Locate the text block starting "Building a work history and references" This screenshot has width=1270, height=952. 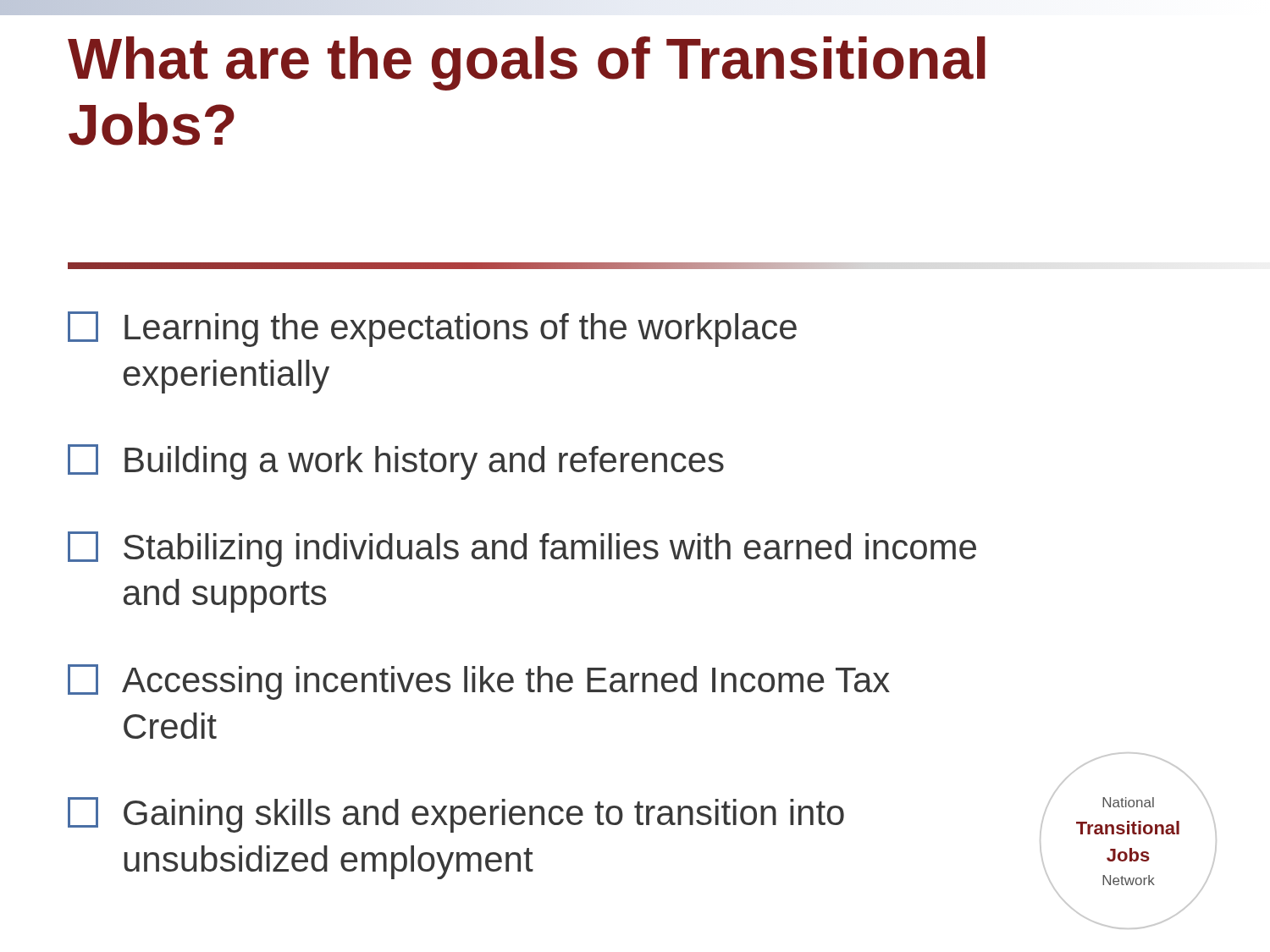point(396,461)
